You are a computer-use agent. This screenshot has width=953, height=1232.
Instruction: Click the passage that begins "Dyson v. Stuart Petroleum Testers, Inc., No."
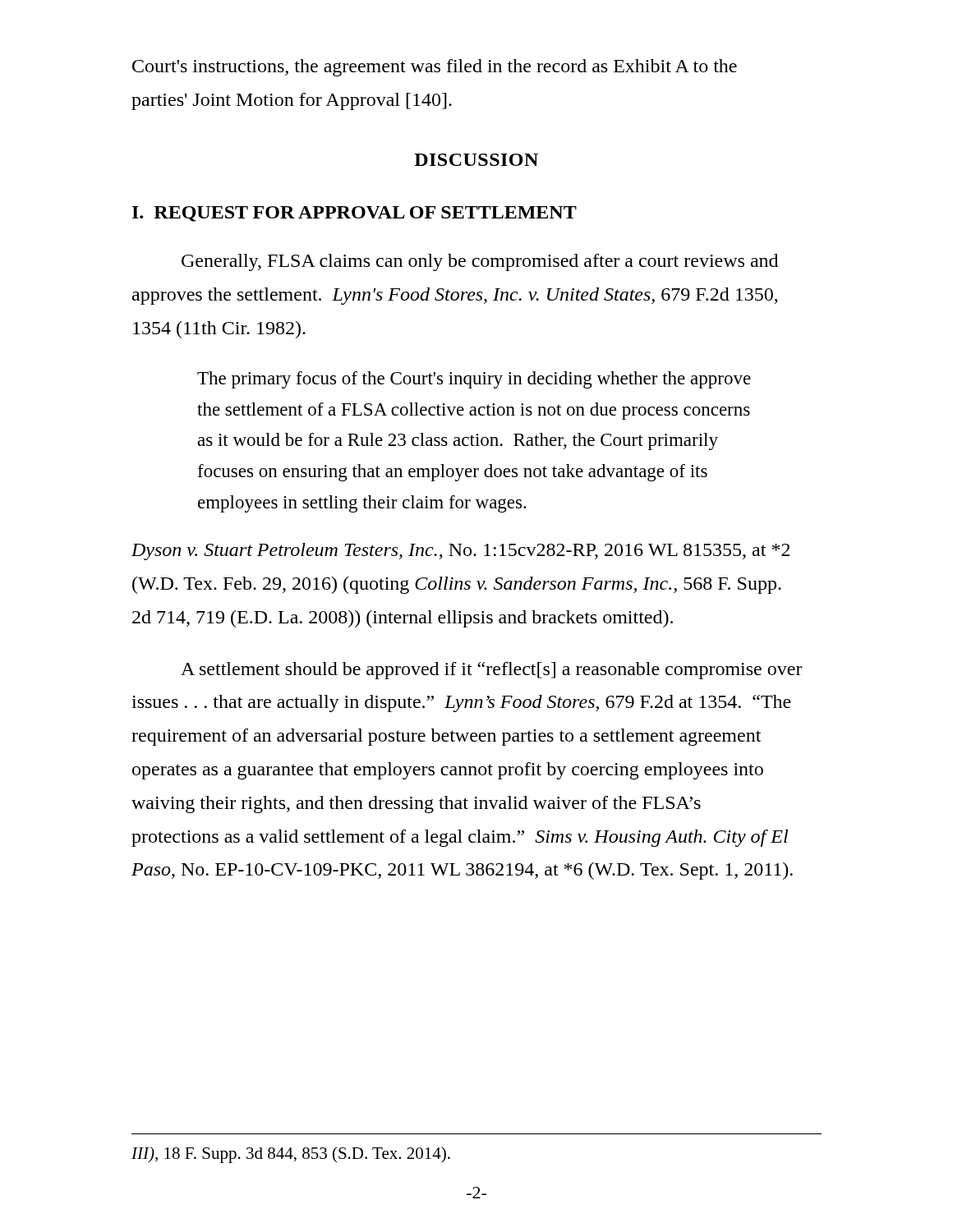461,550
